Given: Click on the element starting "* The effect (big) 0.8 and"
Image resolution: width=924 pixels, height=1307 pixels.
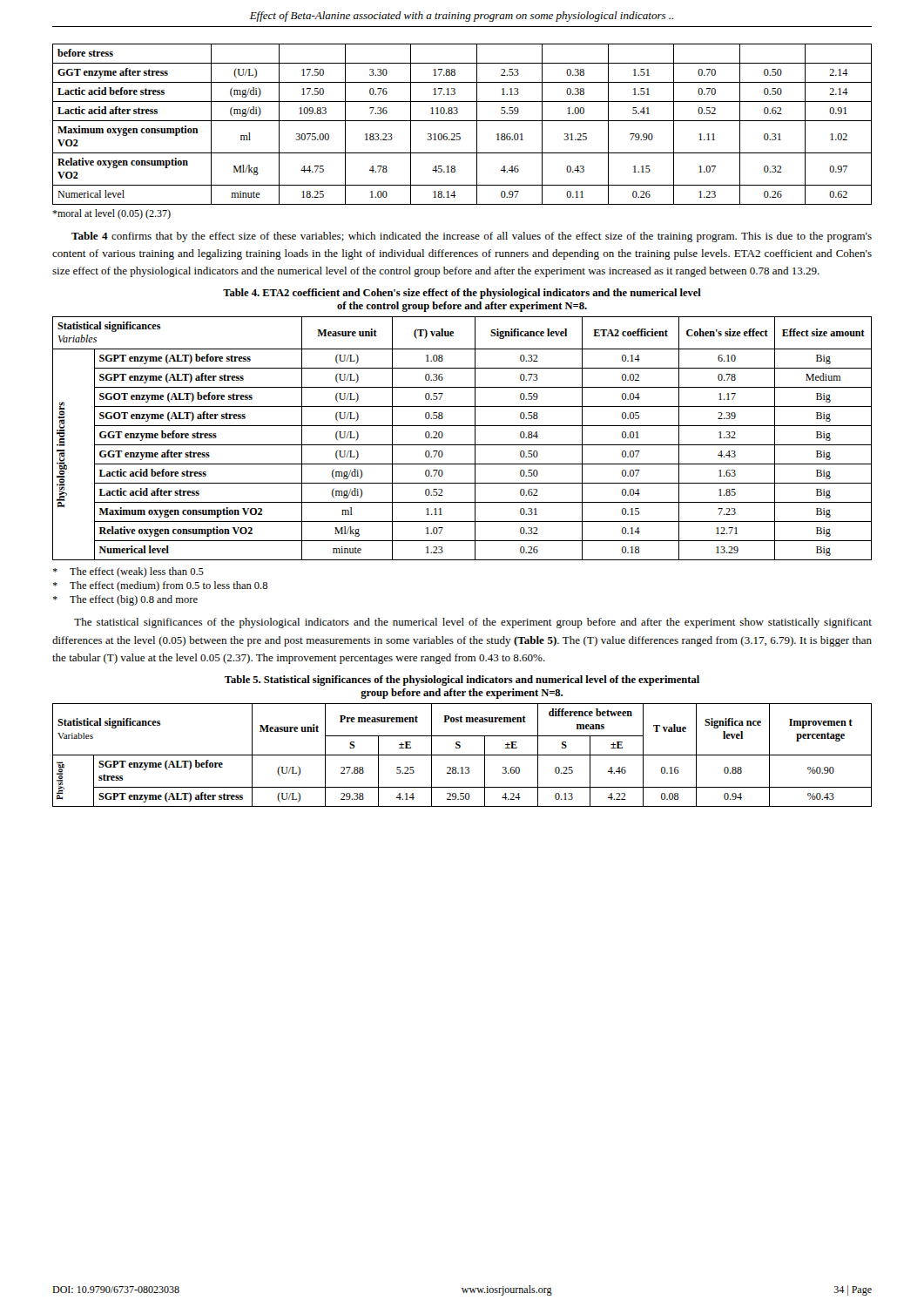Looking at the screenshot, I should tap(125, 600).
